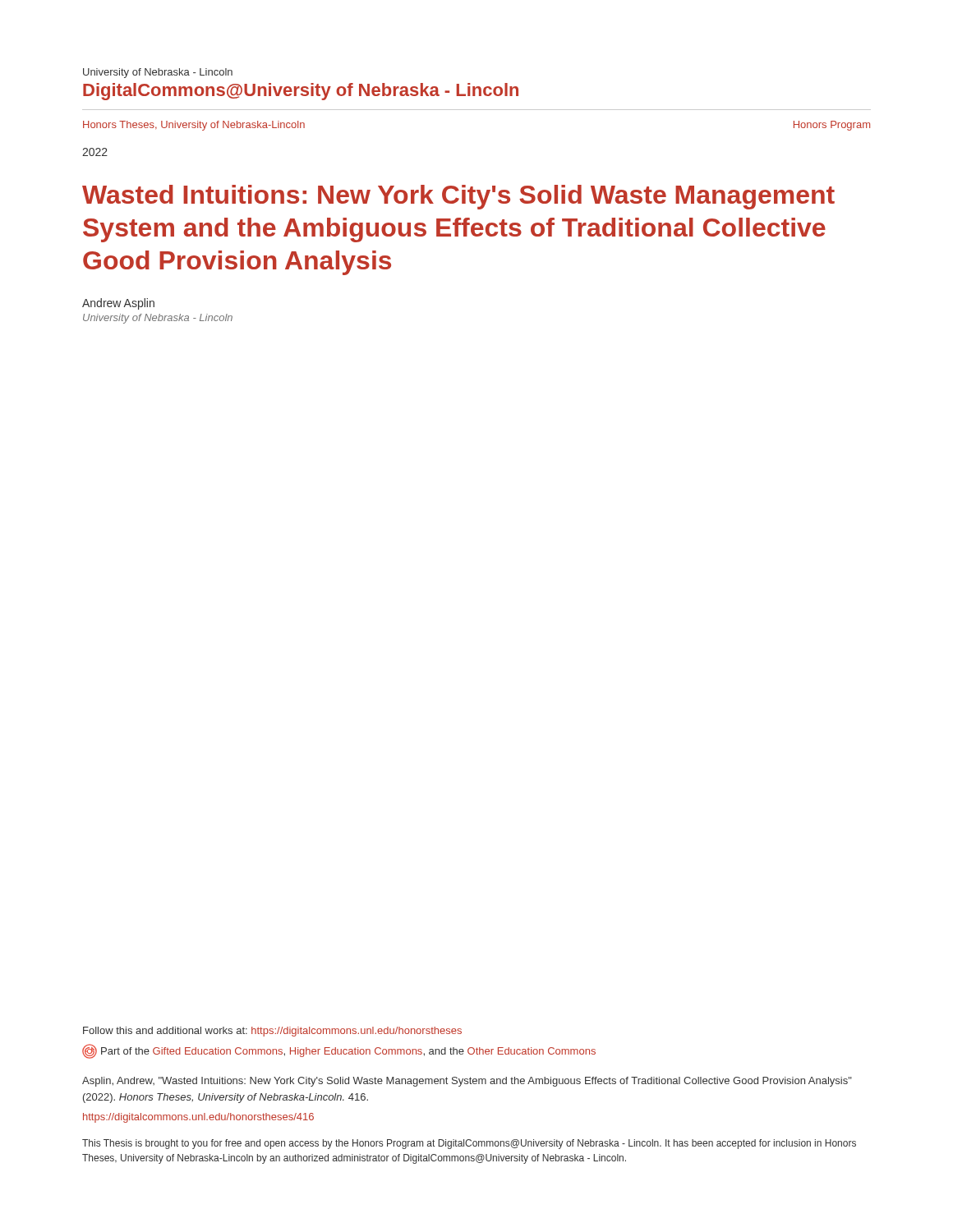
Task: Select the region starting "Honors Theses, University of Nebraska-Lincoln Honors Program"
Action: click(193, 125)
